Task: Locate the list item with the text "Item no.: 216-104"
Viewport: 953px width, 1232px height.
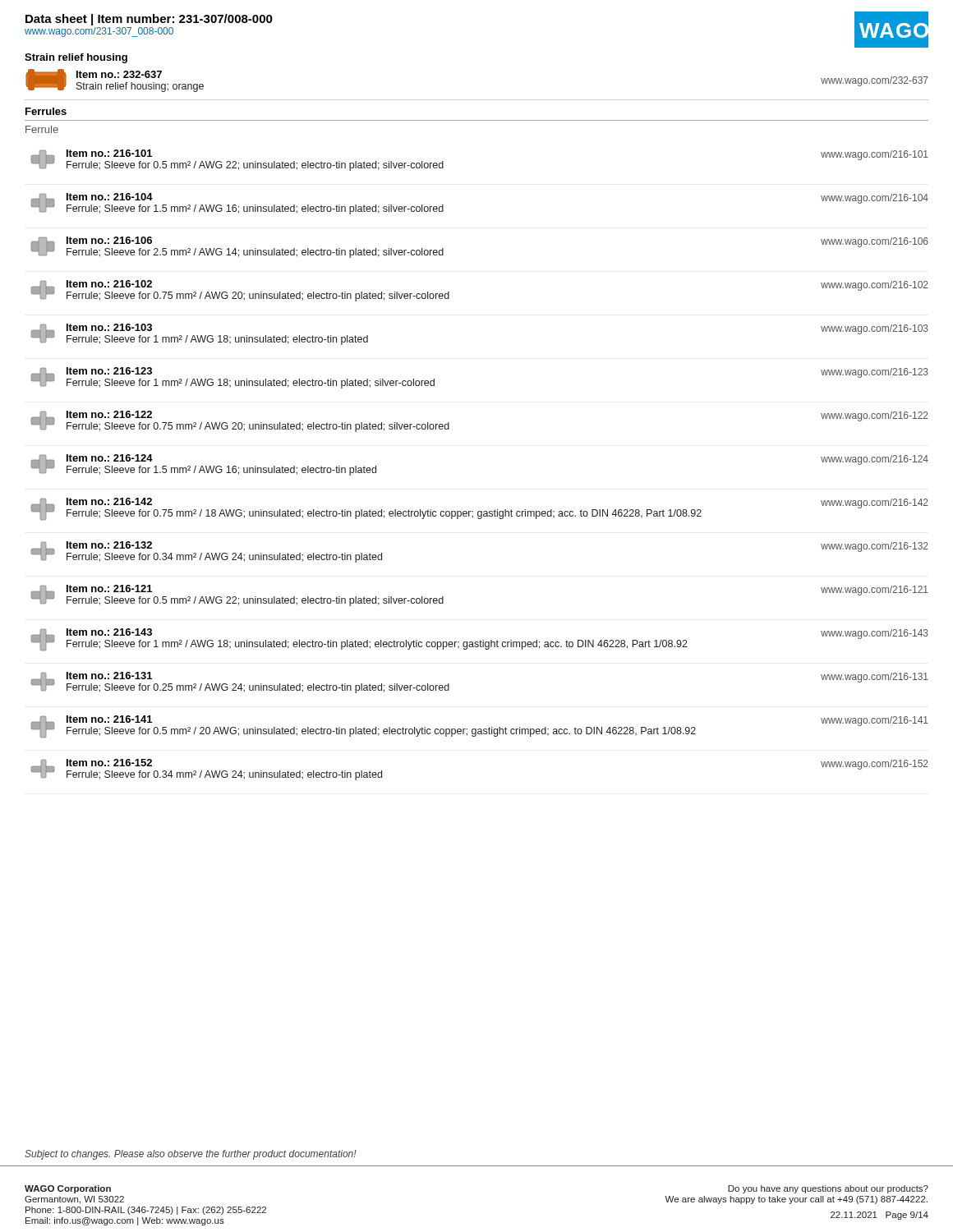Action: point(133,207)
